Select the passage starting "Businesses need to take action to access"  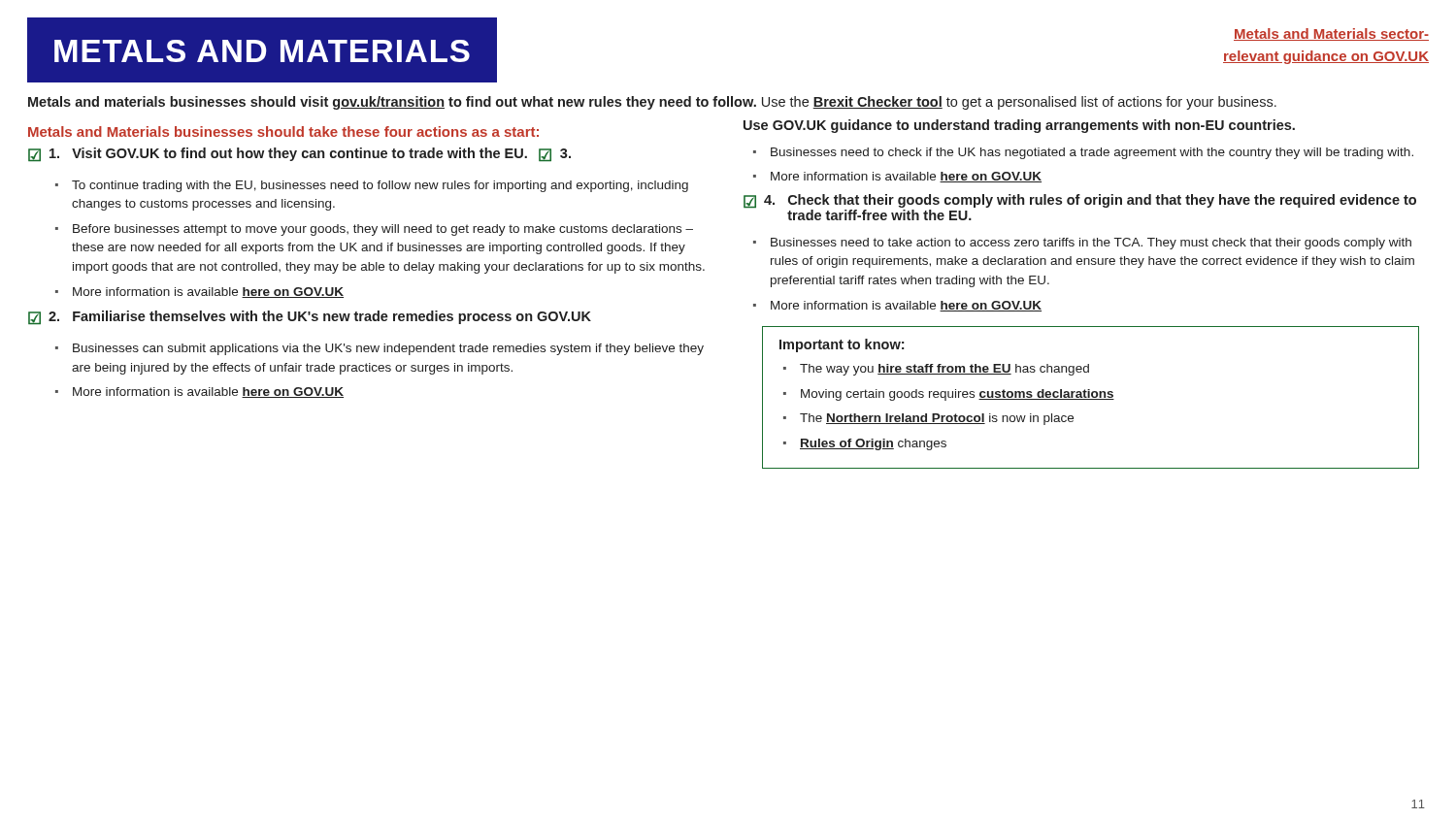pos(1092,261)
